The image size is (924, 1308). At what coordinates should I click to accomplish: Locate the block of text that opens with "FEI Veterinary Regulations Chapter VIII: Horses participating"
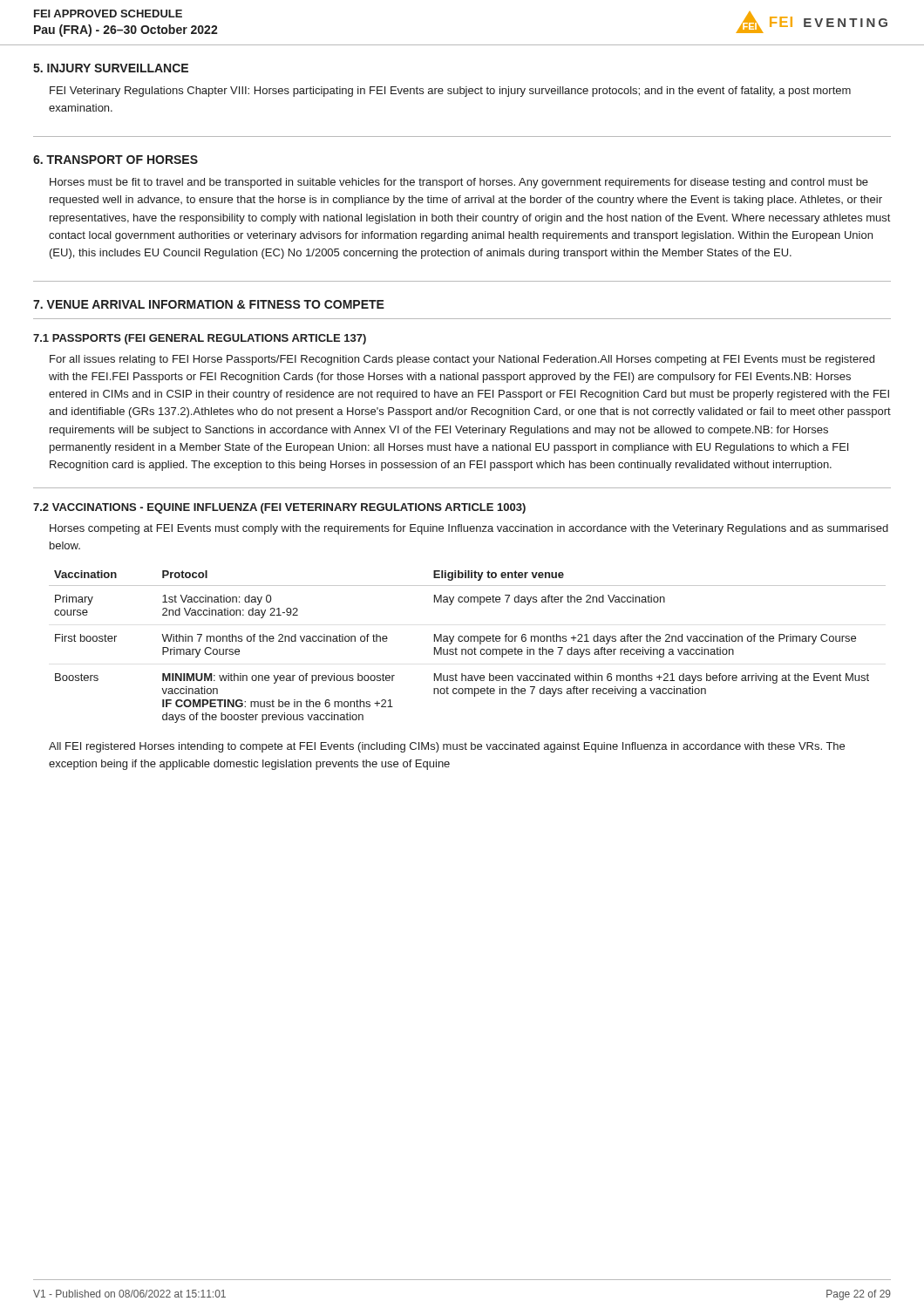[450, 99]
